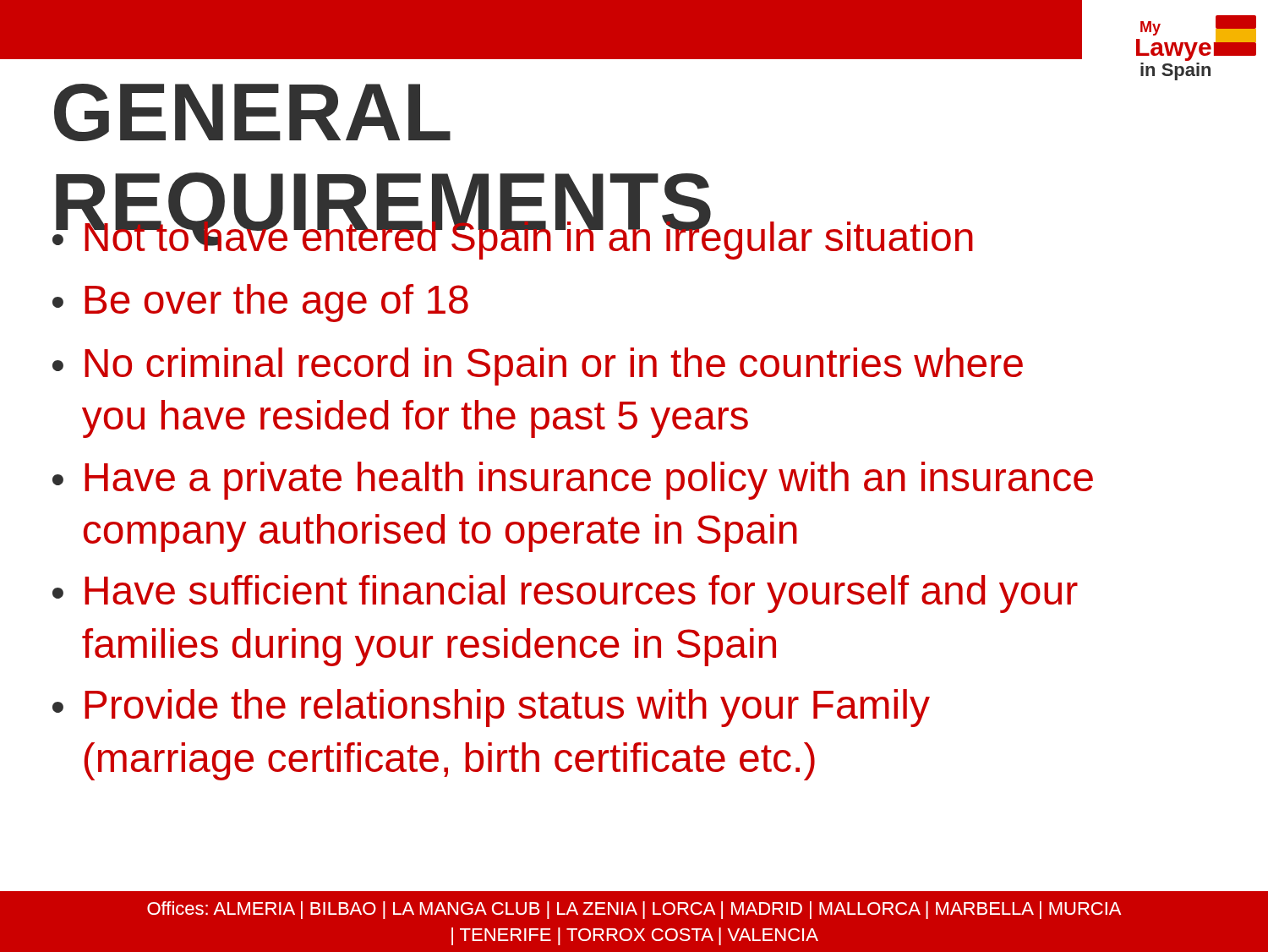
Task: Click on the logo
Action: (1175, 47)
